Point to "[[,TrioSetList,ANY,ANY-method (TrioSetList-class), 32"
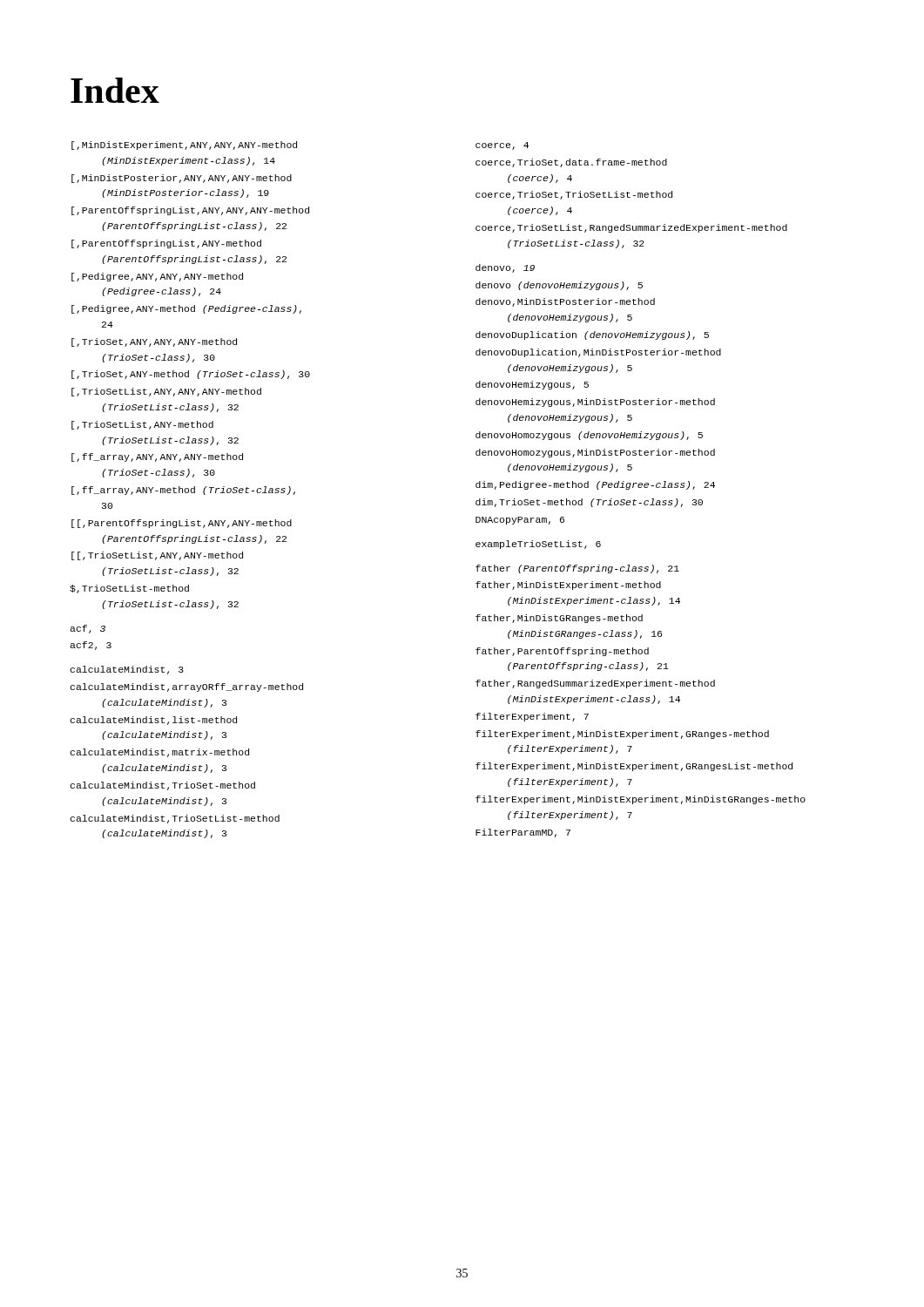 click(x=157, y=556)
